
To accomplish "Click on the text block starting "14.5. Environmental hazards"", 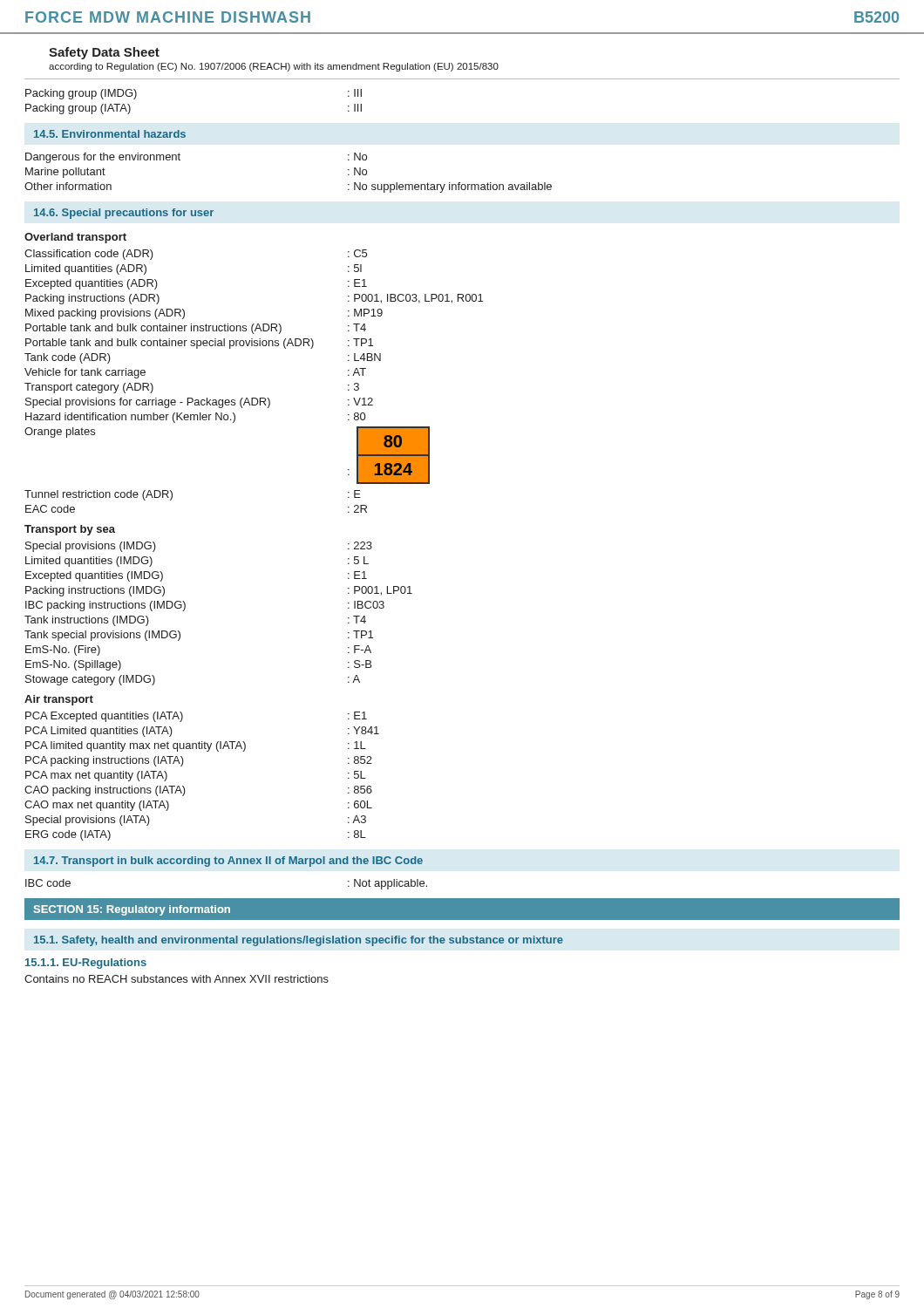I will (110, 134).
